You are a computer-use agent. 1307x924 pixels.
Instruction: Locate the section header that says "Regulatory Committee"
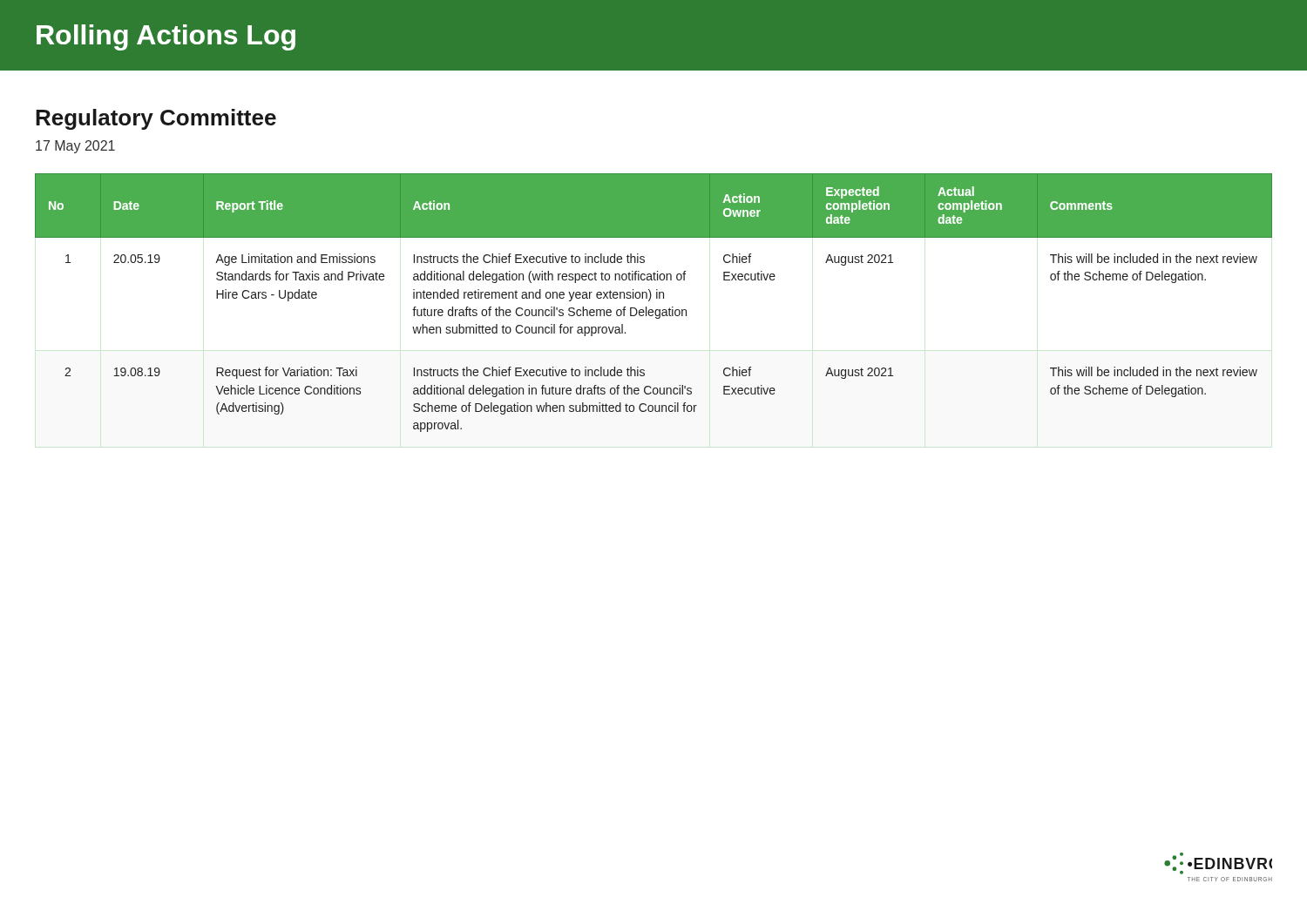pos(156,118)
